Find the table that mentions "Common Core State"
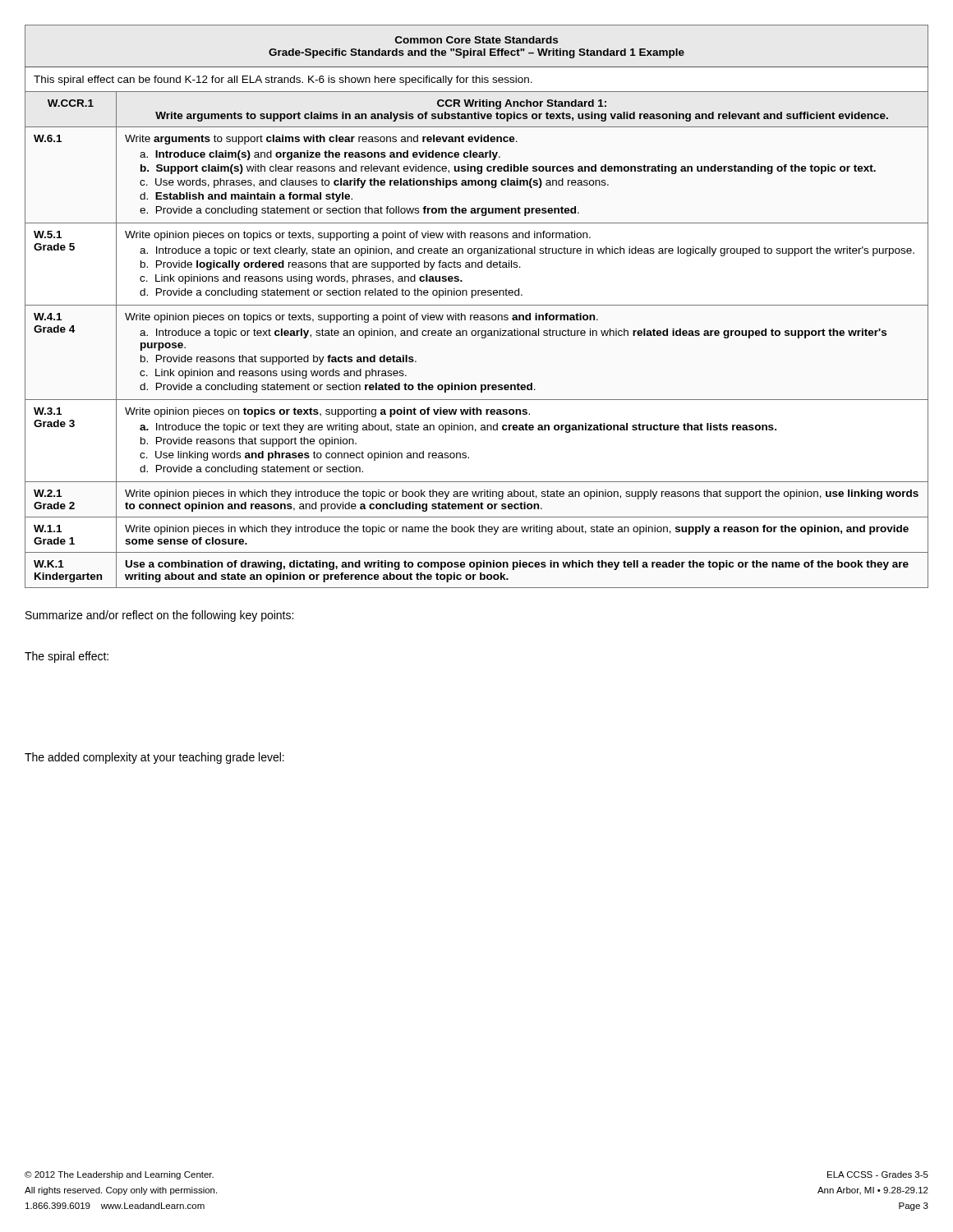 point(476,306)
